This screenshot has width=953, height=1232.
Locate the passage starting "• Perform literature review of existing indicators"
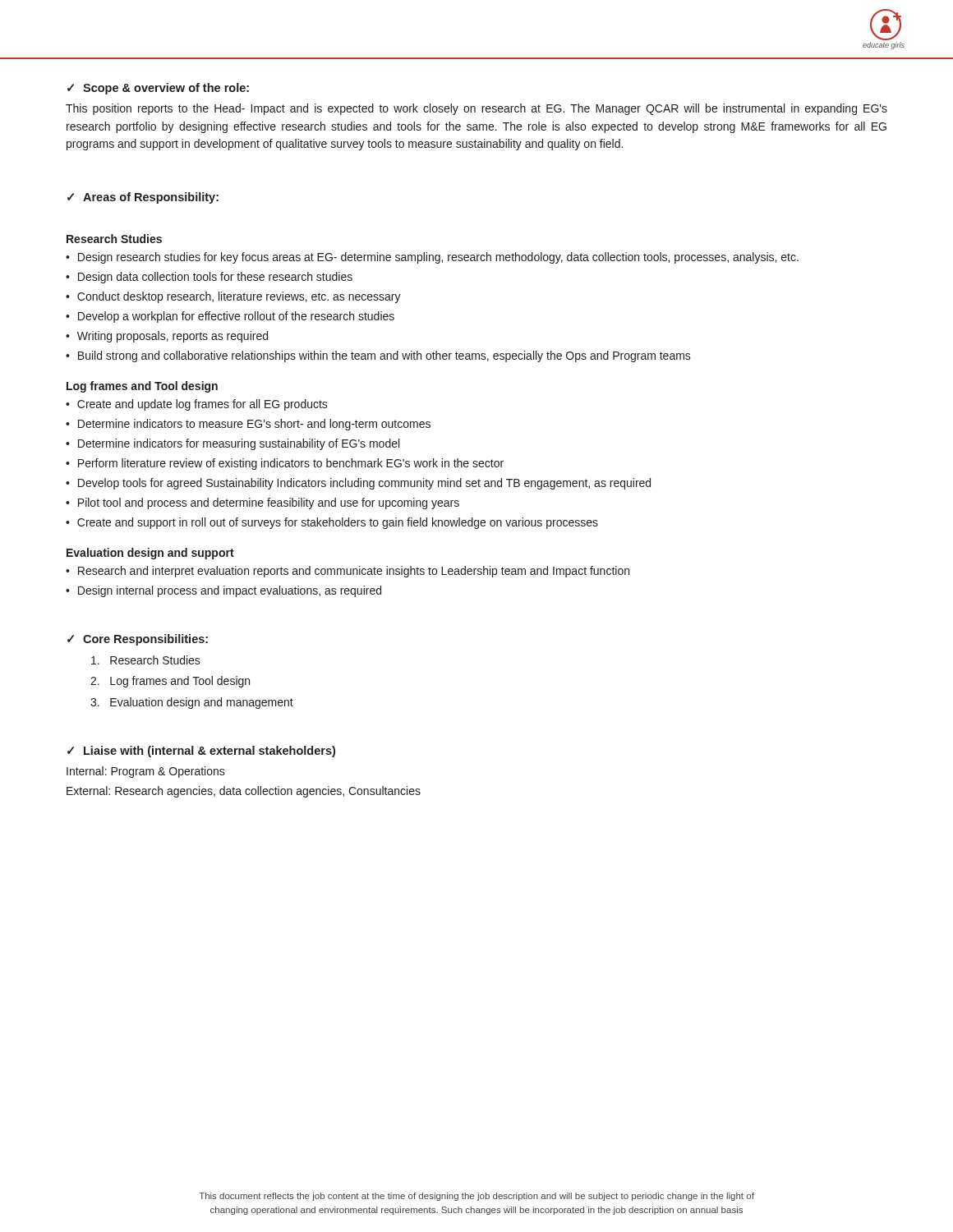point(285,463)
